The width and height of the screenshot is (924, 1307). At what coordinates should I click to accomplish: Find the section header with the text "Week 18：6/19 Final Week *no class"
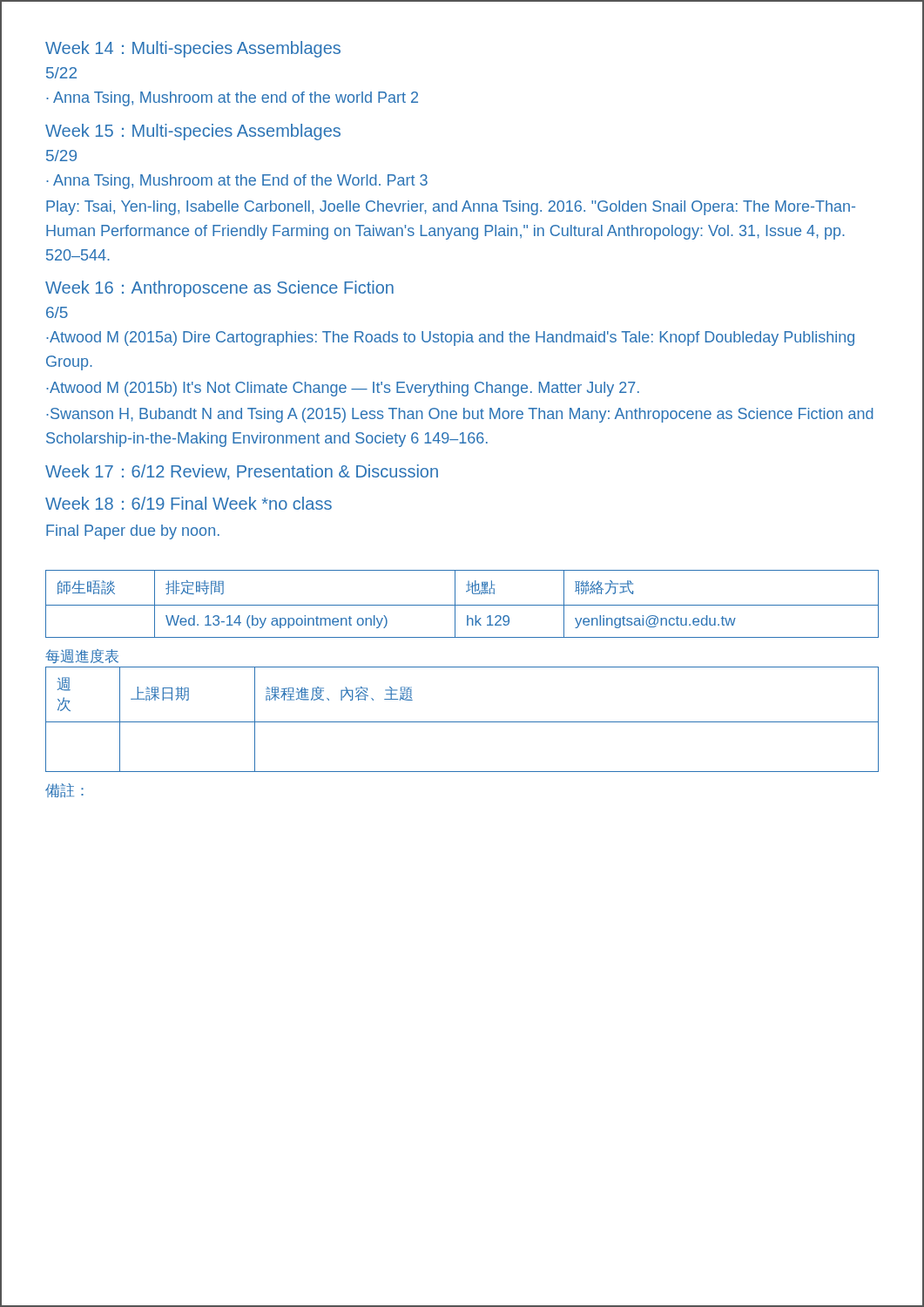[x=189, y=504]
